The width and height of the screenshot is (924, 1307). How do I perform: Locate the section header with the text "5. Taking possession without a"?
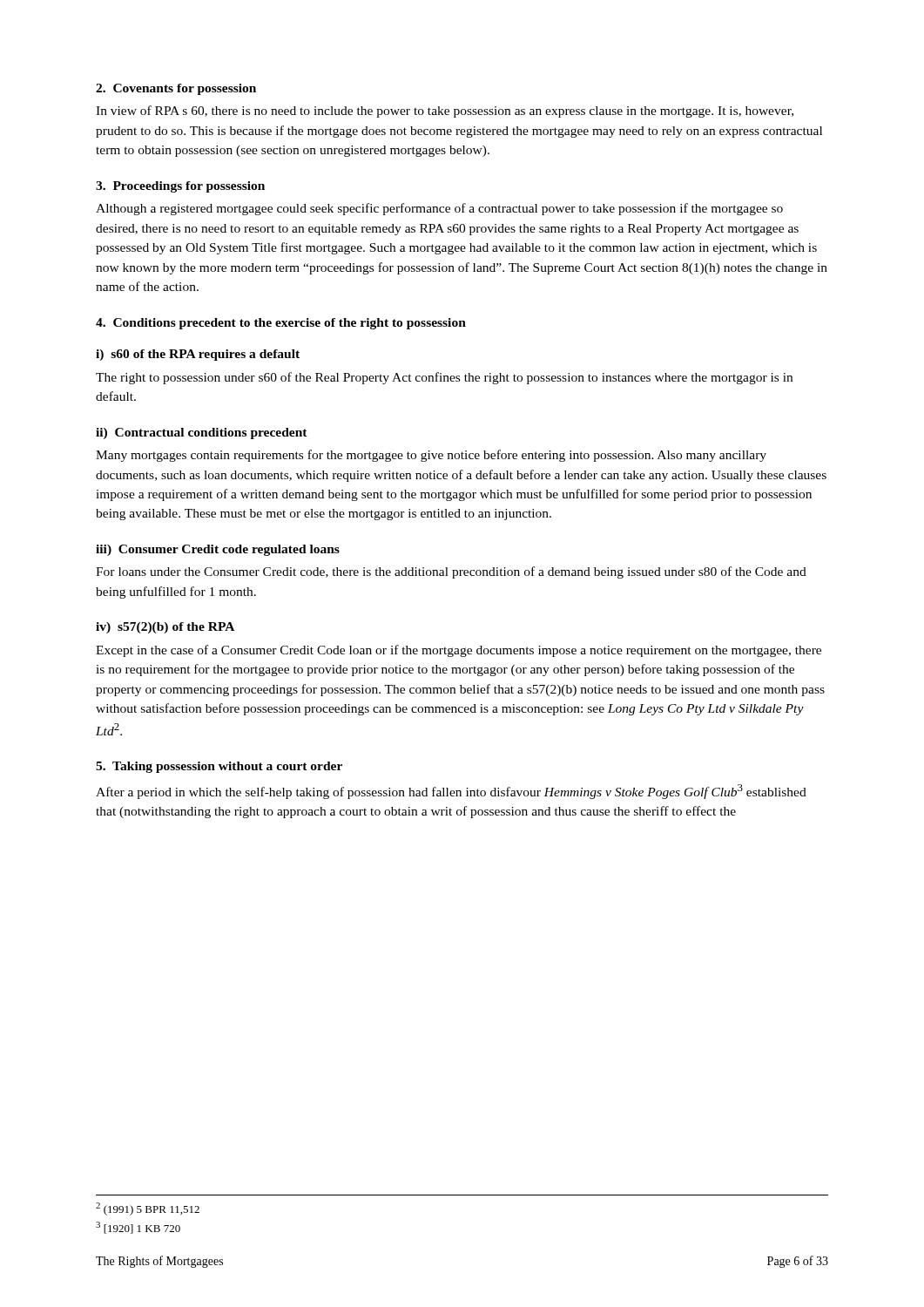(219, 766)
